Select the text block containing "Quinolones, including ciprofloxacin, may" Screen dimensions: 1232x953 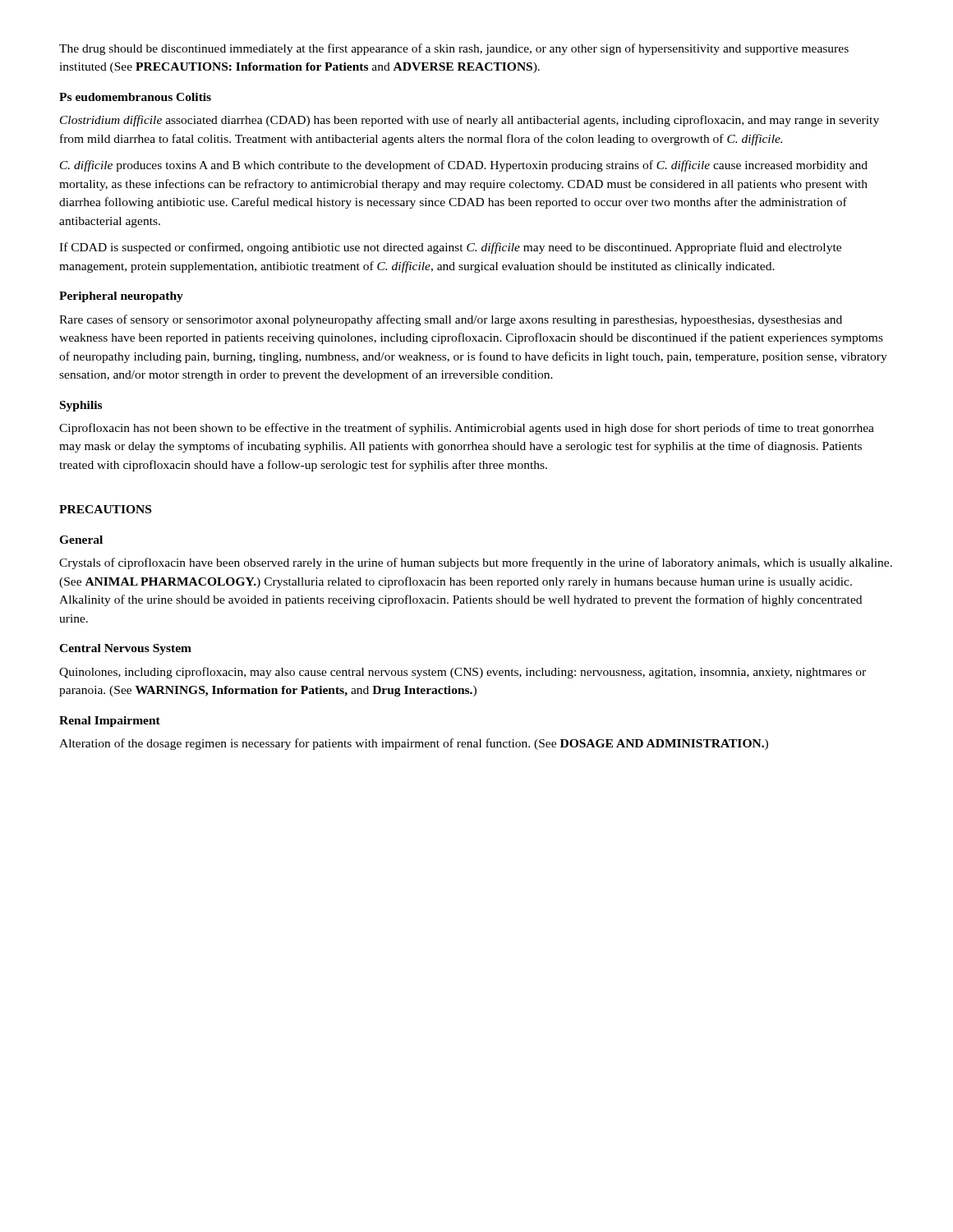(463, 680)
